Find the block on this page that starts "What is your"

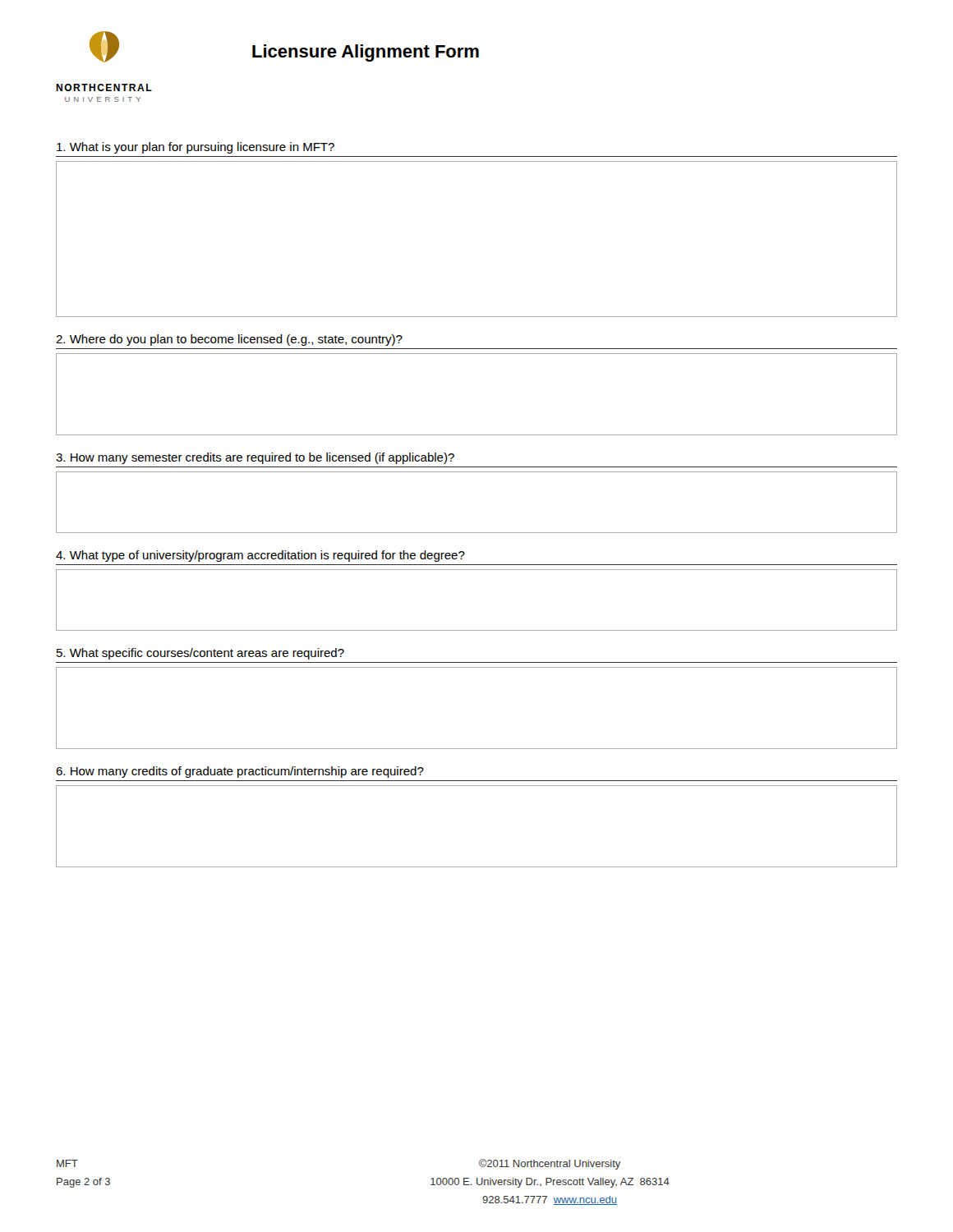point(195,147)
